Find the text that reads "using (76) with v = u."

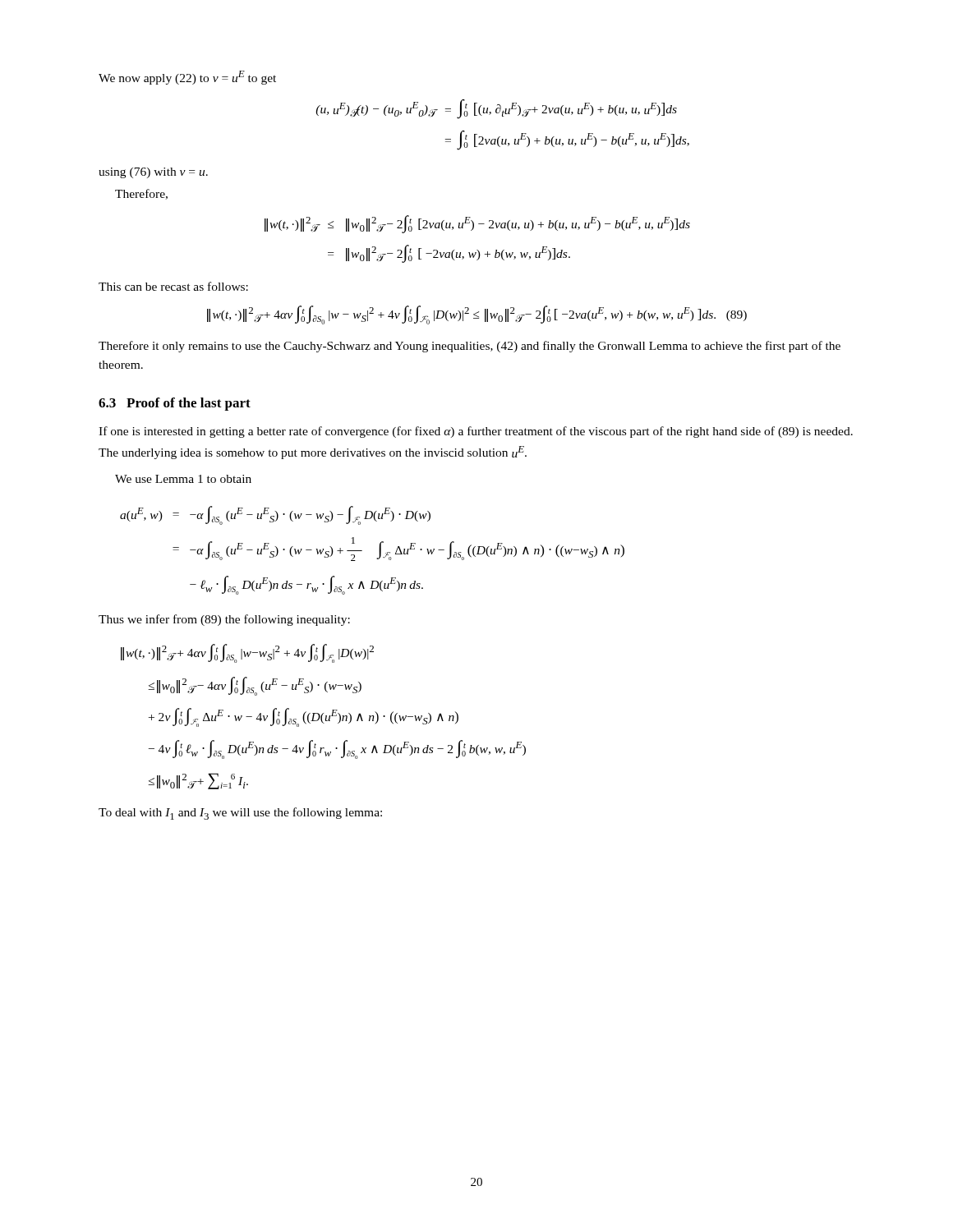[153, 171]
